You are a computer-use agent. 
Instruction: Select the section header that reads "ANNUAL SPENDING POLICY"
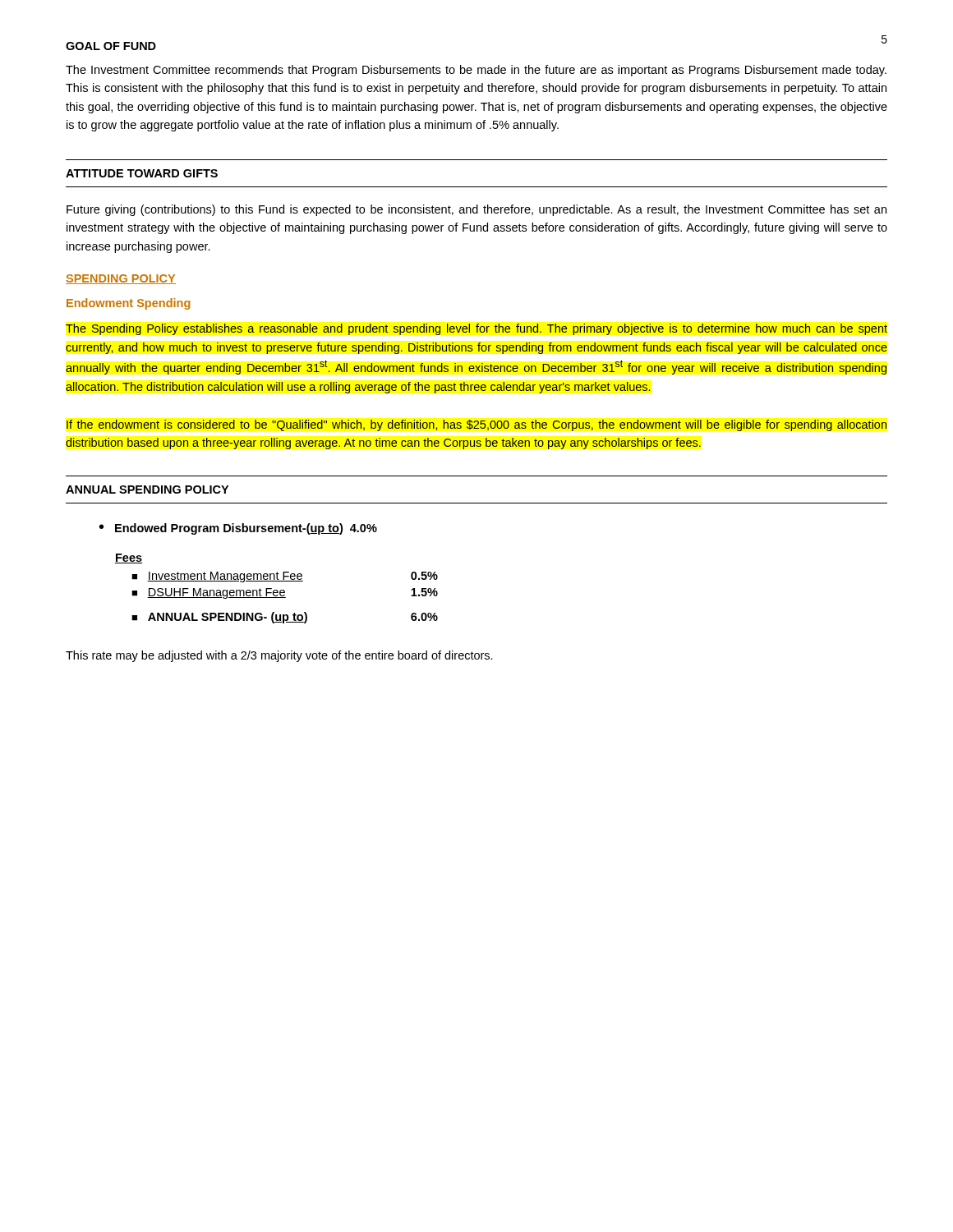(x=147, y=489)
